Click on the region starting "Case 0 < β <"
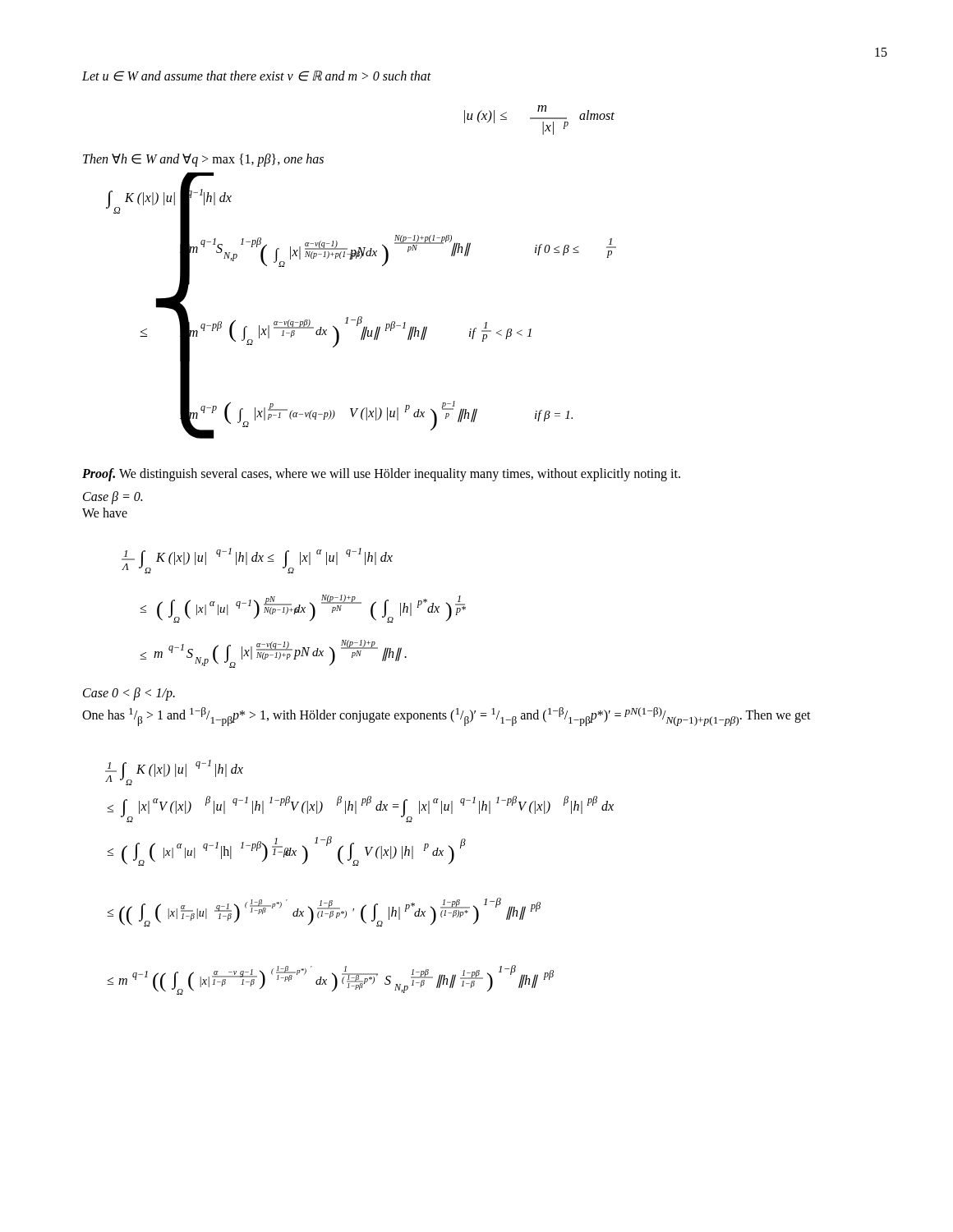The width and height of the screenshot is (953, 1232). (129, 693)
